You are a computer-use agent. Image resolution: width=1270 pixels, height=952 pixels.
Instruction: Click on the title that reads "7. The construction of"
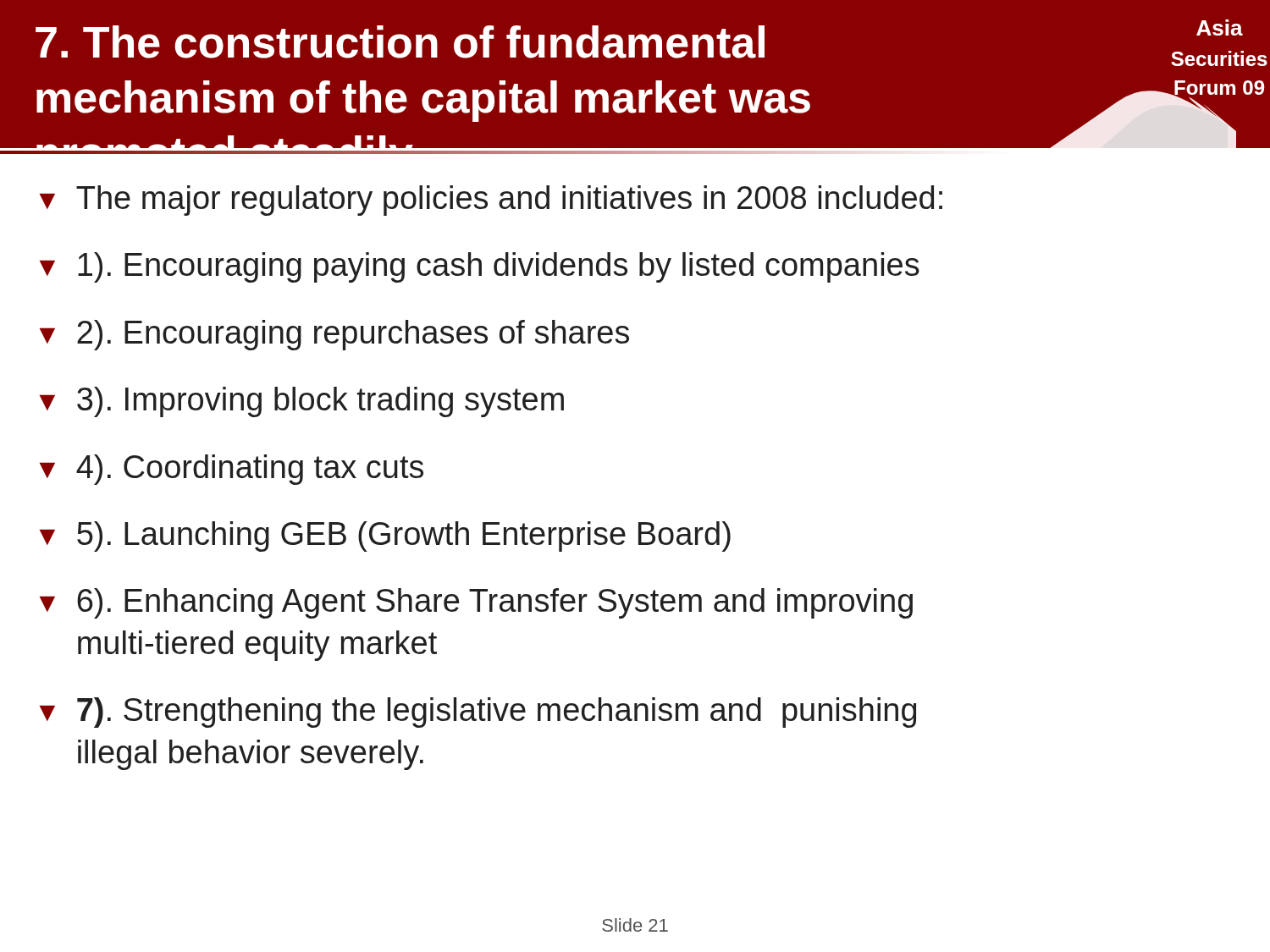pos(423,97)
